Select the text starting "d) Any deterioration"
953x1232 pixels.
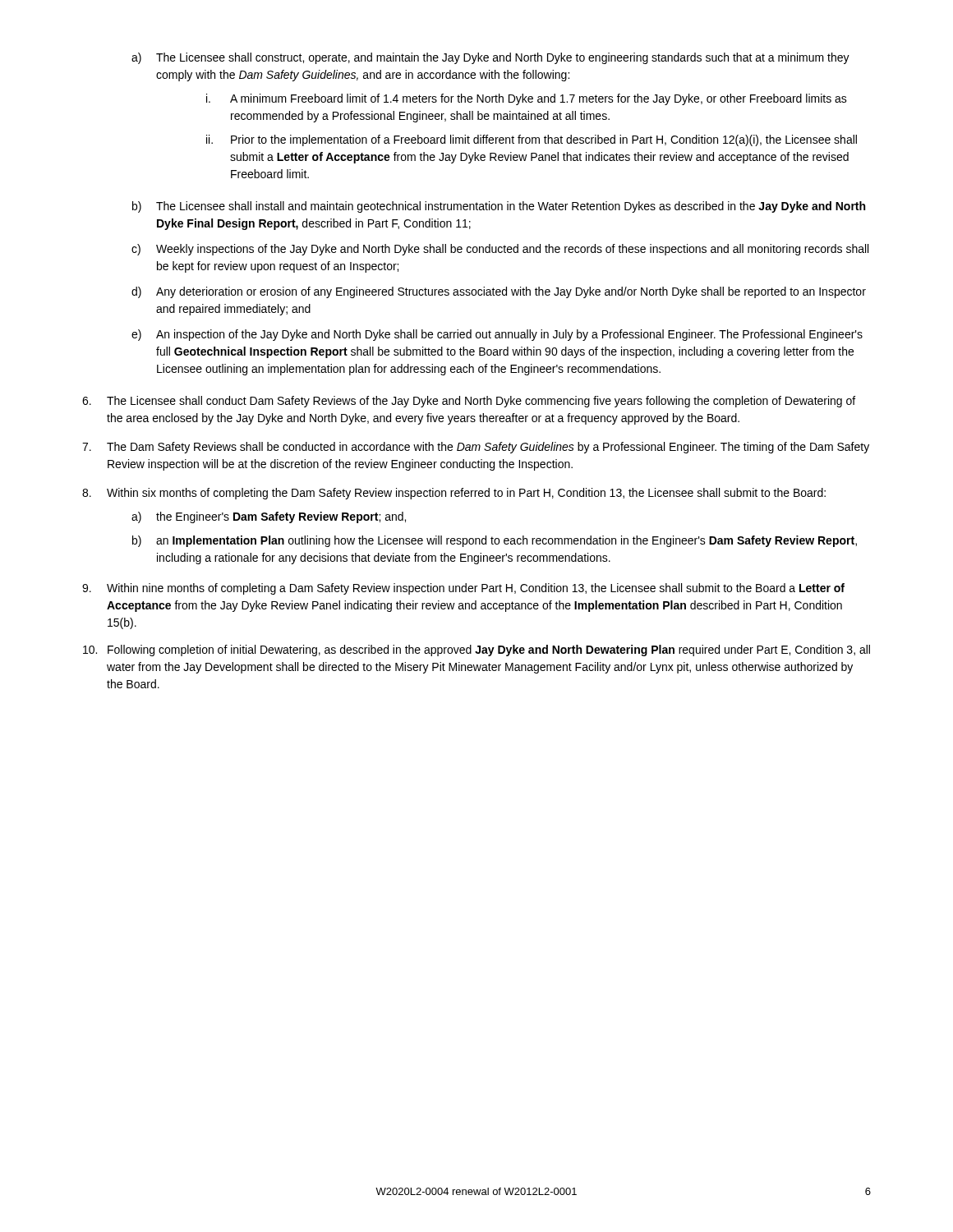(x=501, y=301)
